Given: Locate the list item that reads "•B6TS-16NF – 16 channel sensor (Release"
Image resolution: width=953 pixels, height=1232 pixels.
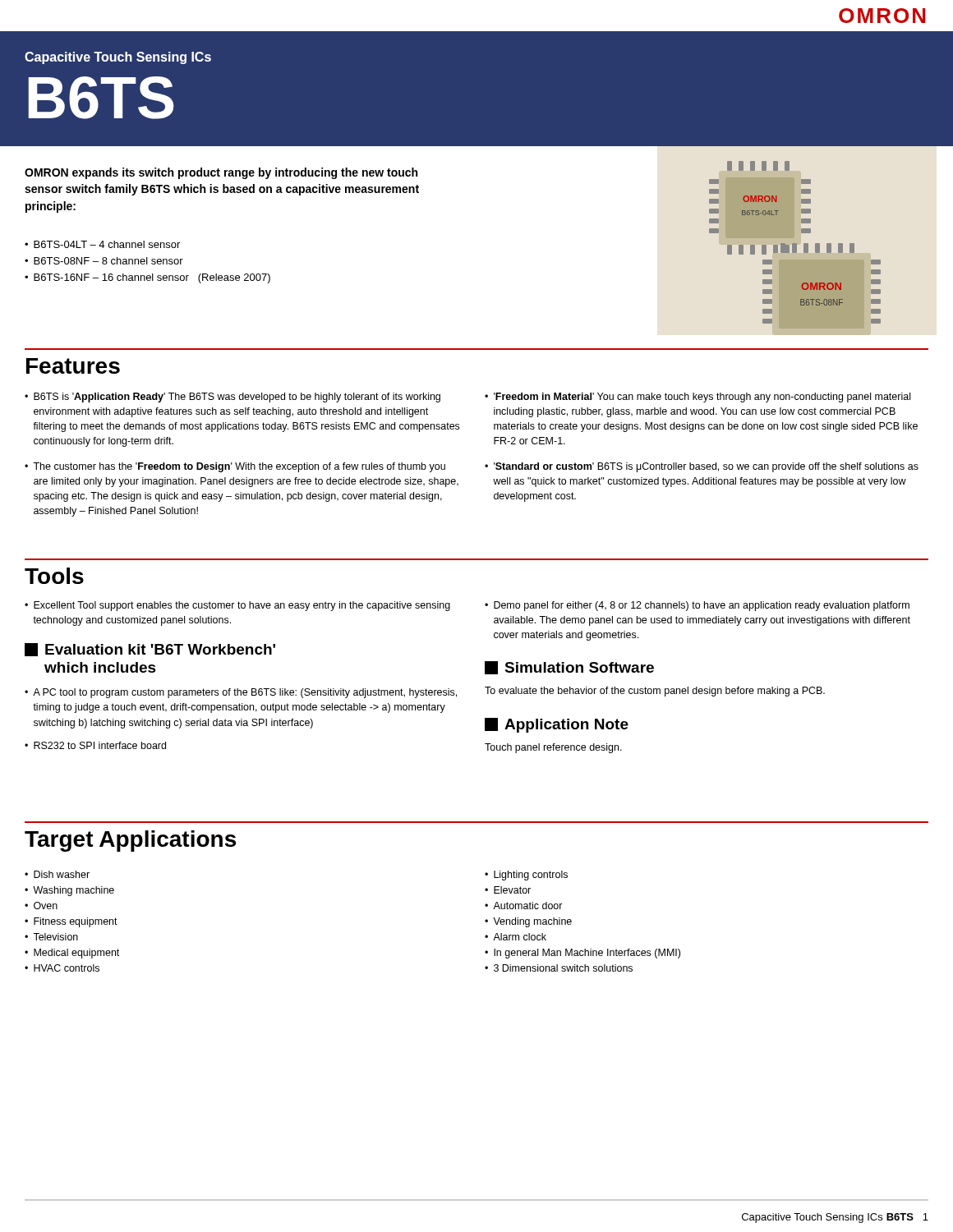Looking at the screenshot, I should click(x=148, y=277).
